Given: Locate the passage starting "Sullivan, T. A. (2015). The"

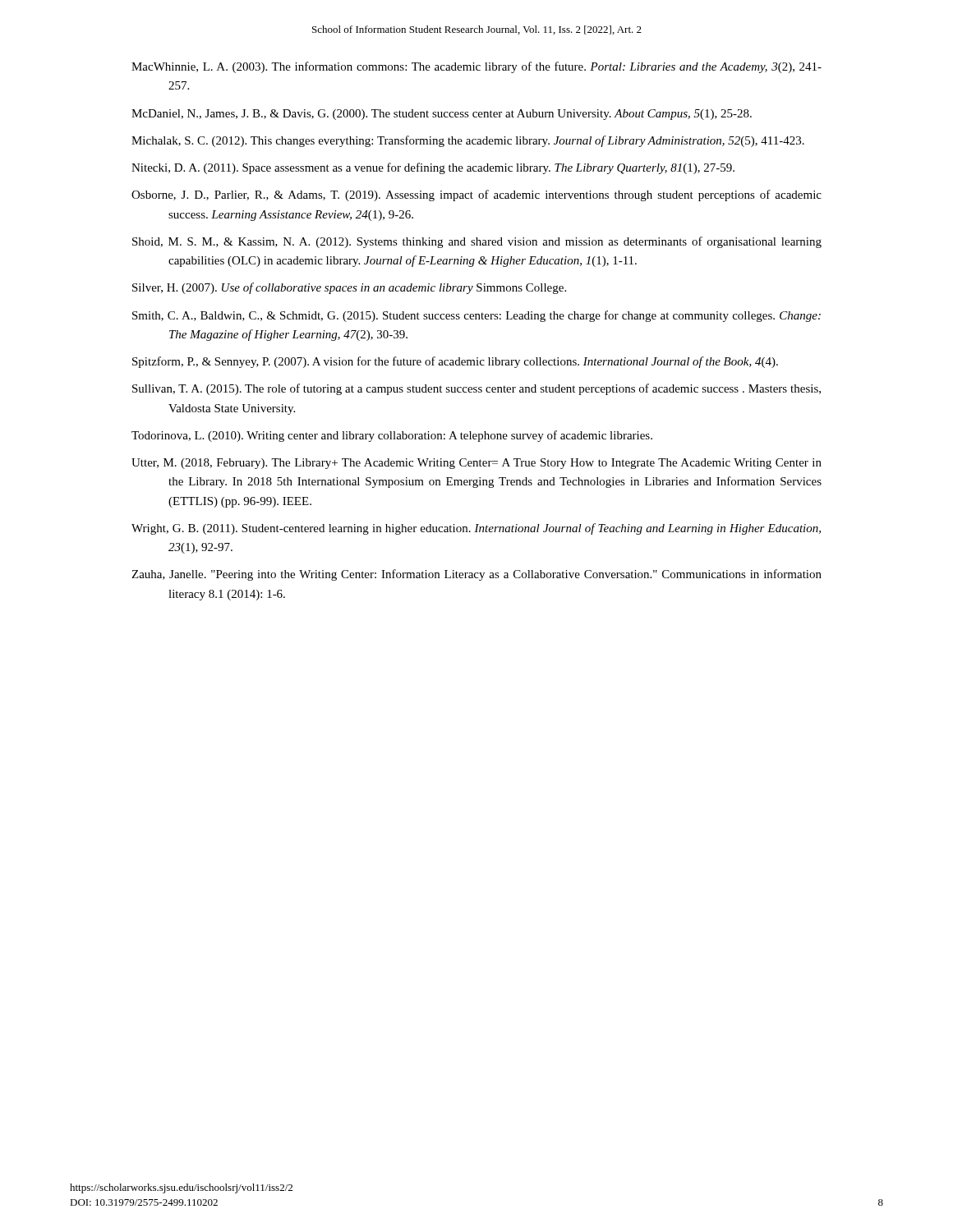Looking at the screenshot, I should (476, 398).
